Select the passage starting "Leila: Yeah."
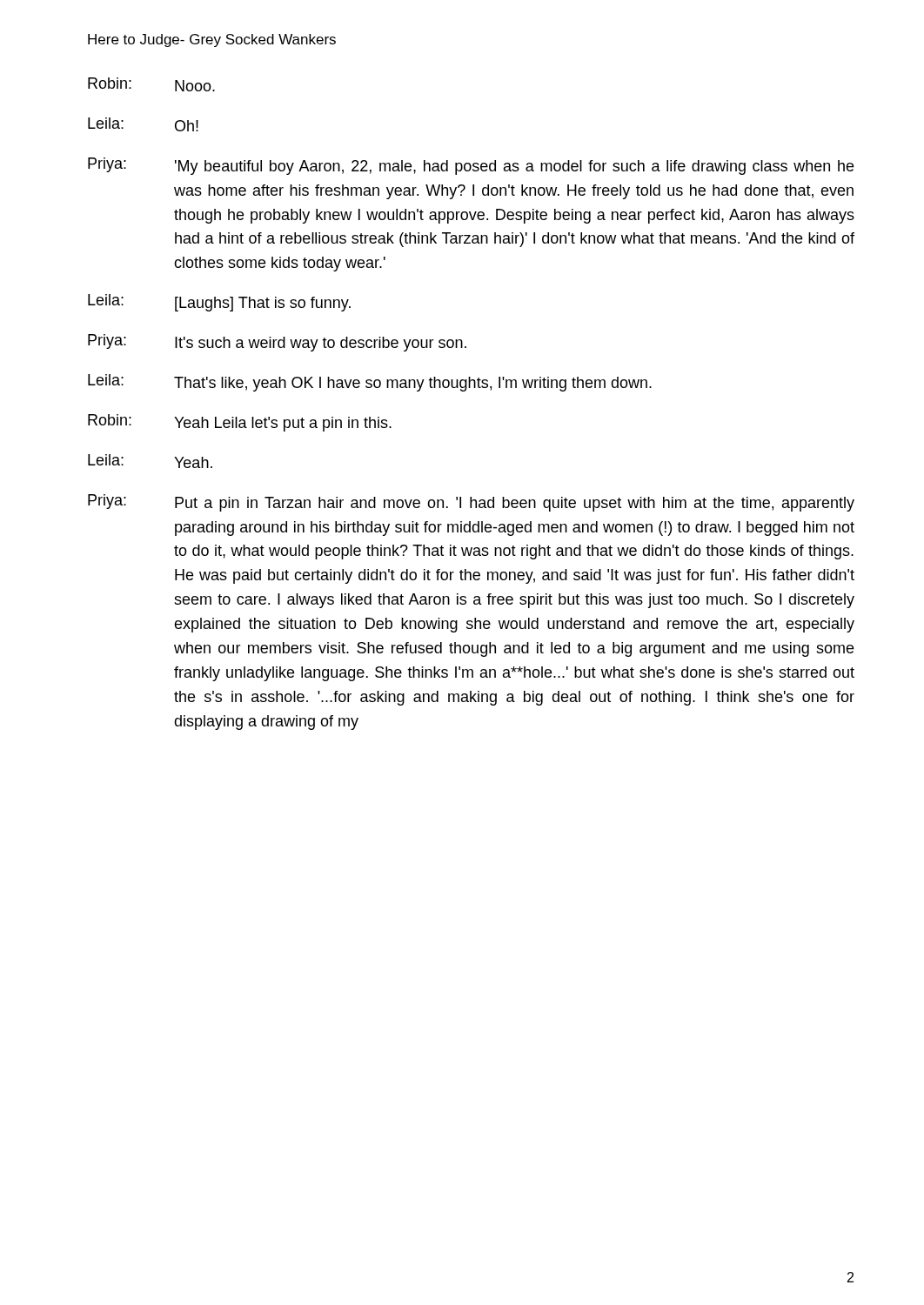924x1305 pixels. (x=106, y=461)
